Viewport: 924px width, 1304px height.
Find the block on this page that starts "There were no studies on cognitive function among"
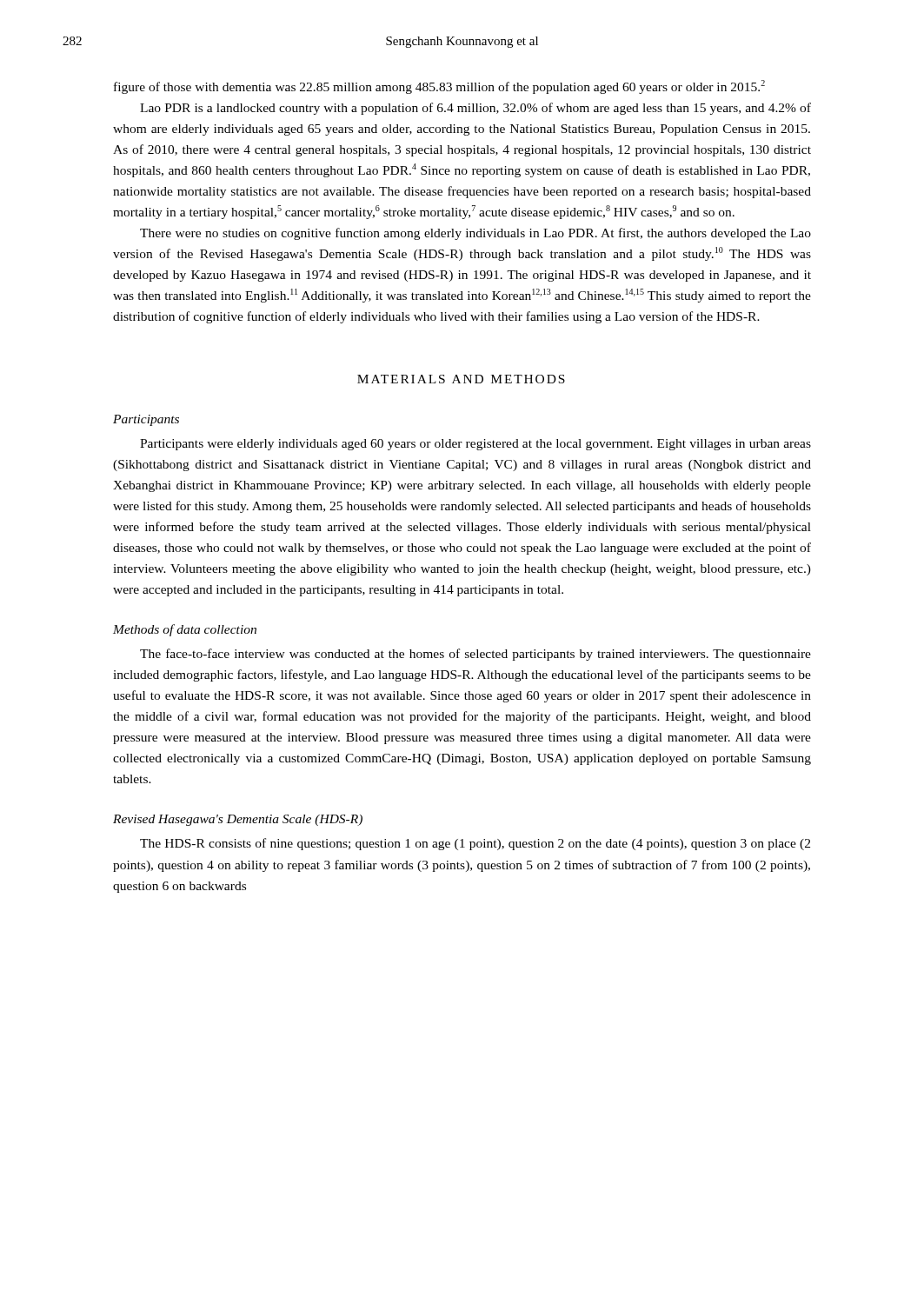point(462,275)
